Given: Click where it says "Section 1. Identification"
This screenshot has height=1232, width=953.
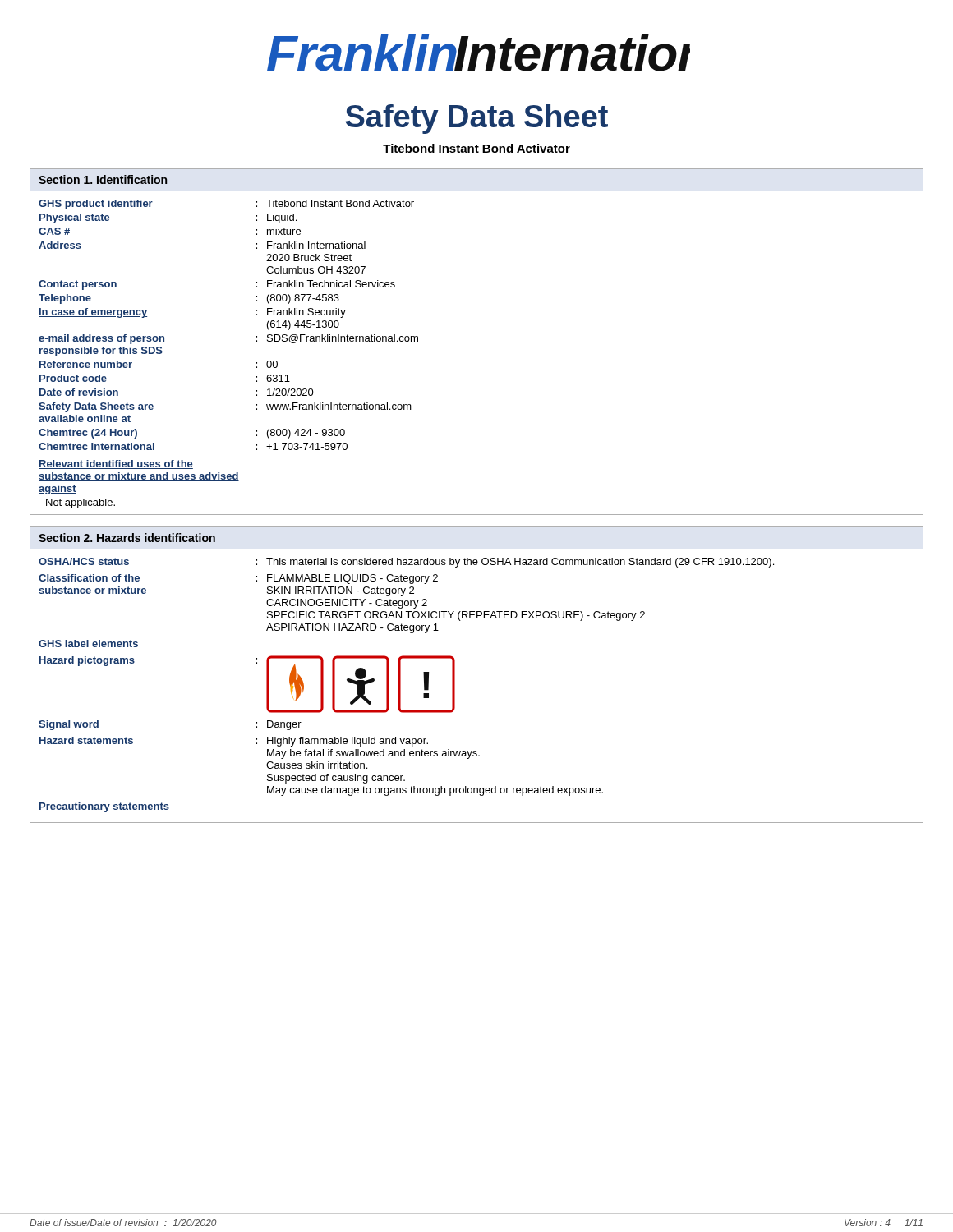Looking at the screenshot, I should [x=103, y=180].
